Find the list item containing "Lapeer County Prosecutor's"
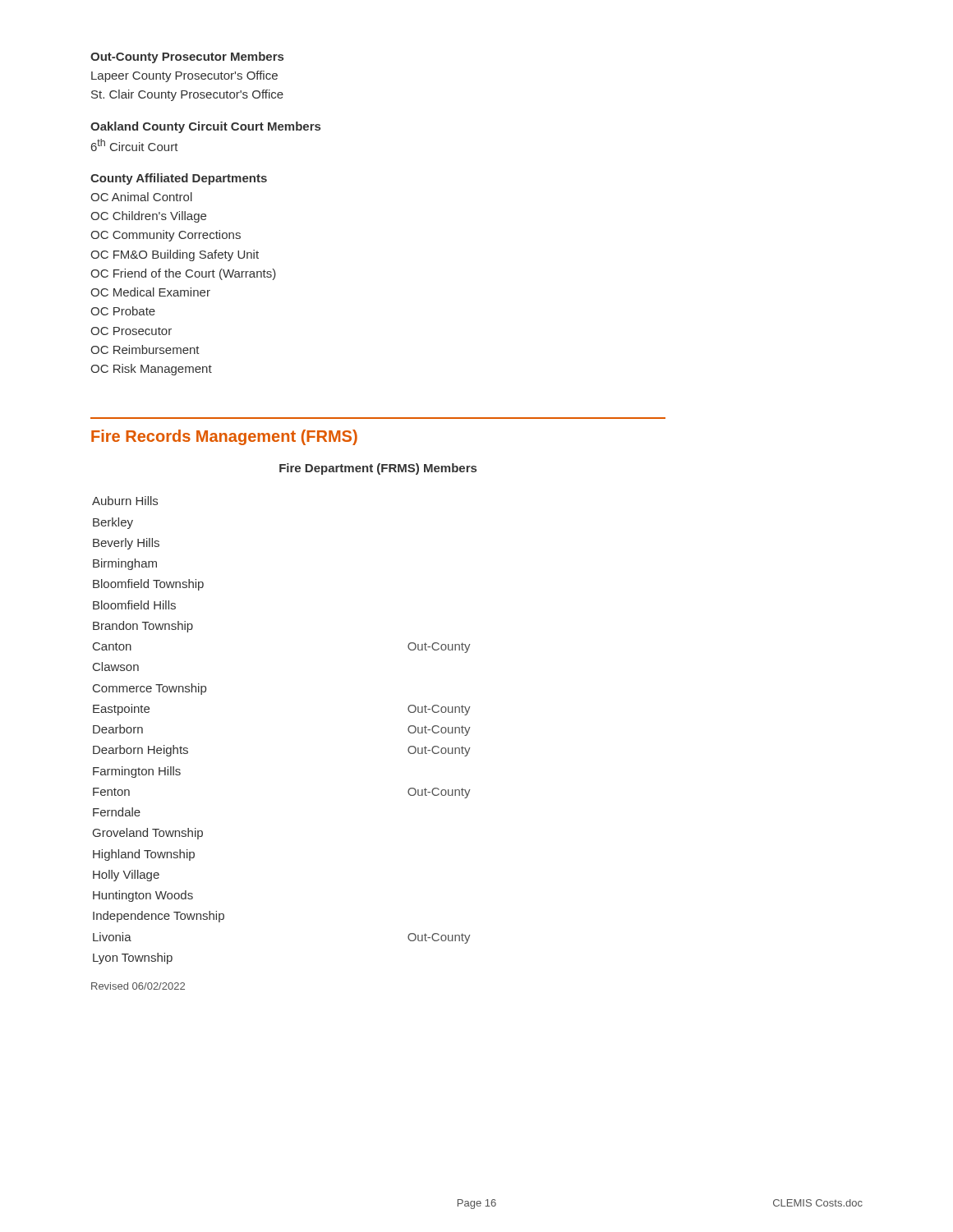The image size is (953, 1232). coord(184,75)
